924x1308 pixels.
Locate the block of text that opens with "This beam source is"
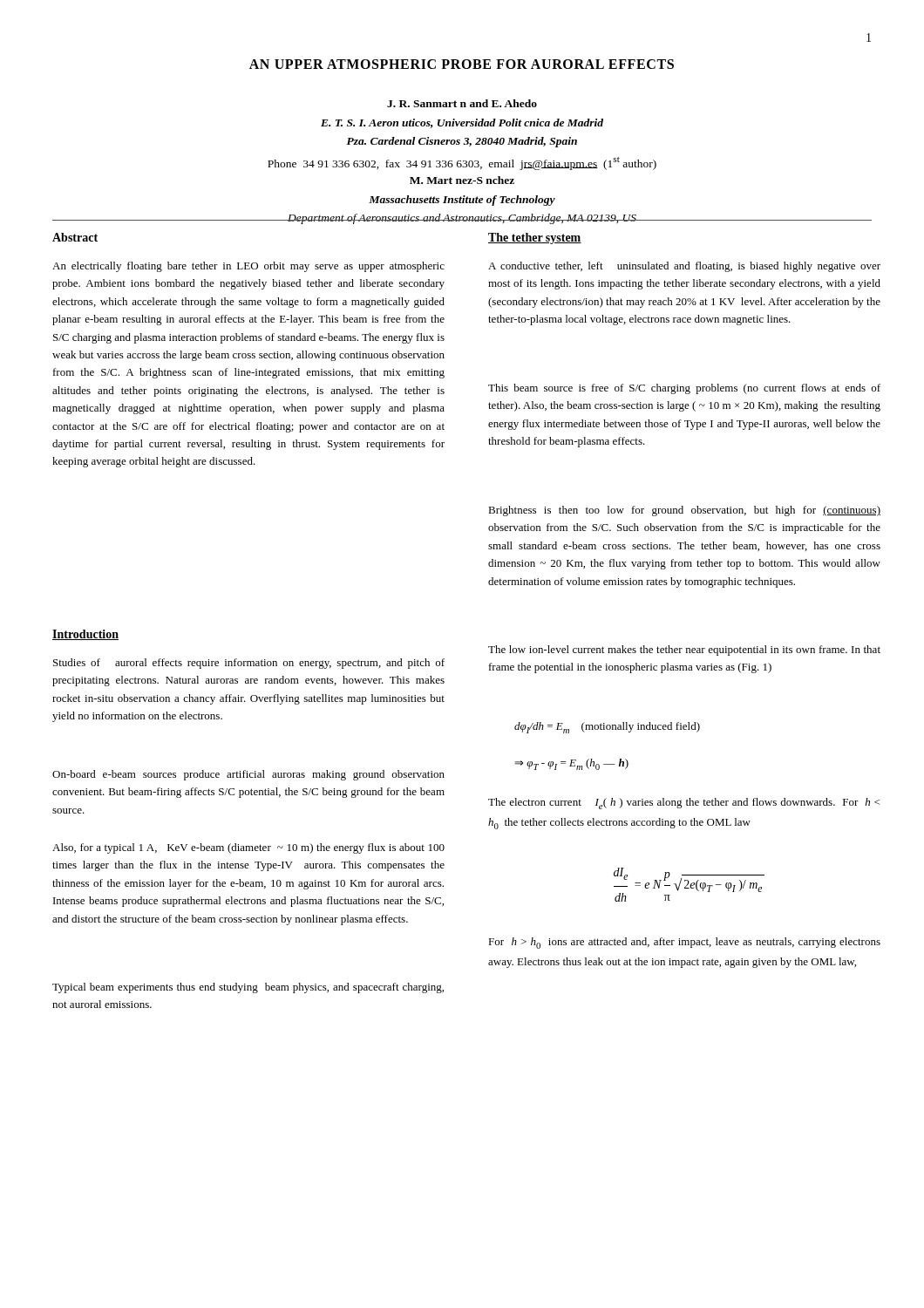(x=684, y=414)
